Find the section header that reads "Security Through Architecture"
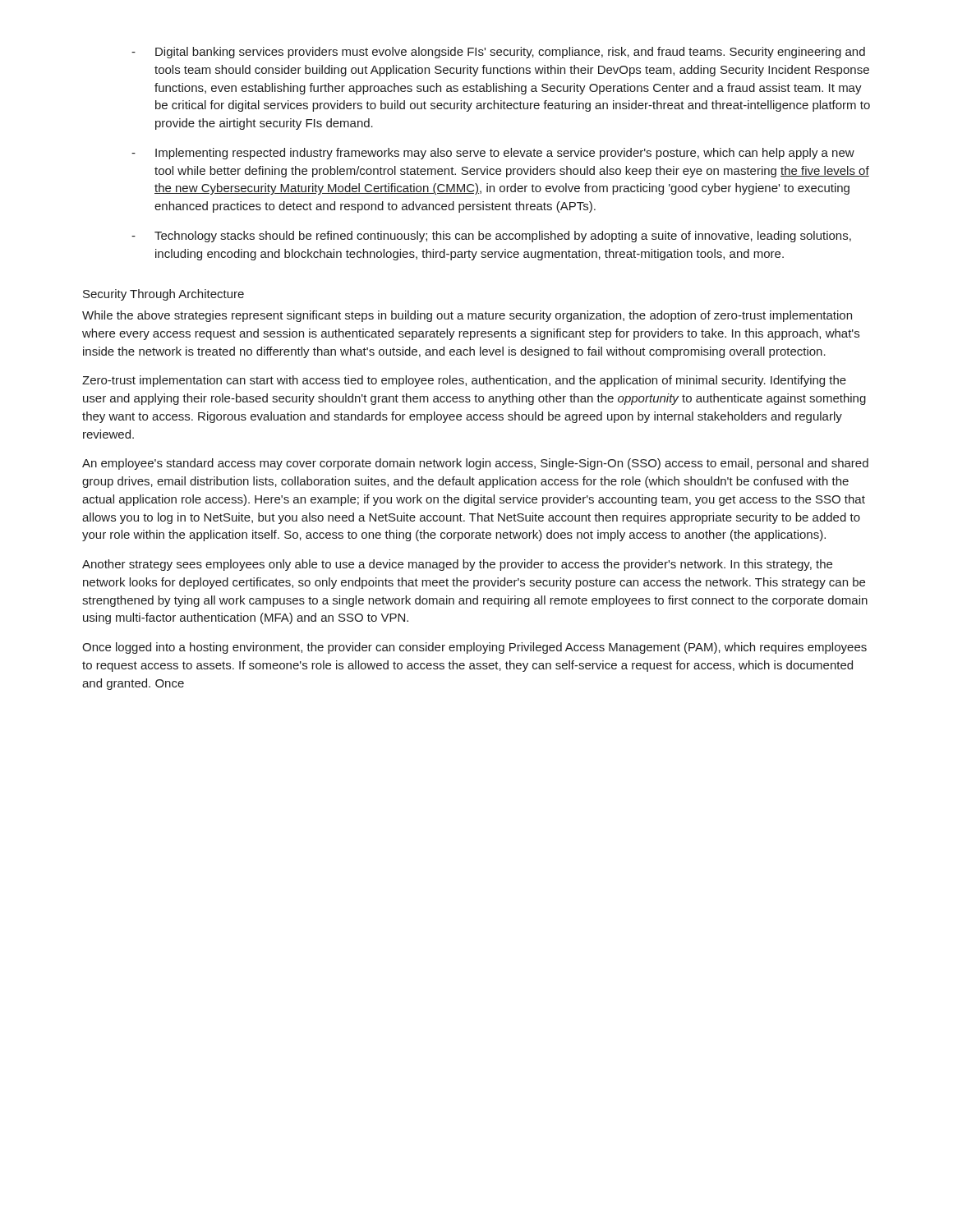 163,294
